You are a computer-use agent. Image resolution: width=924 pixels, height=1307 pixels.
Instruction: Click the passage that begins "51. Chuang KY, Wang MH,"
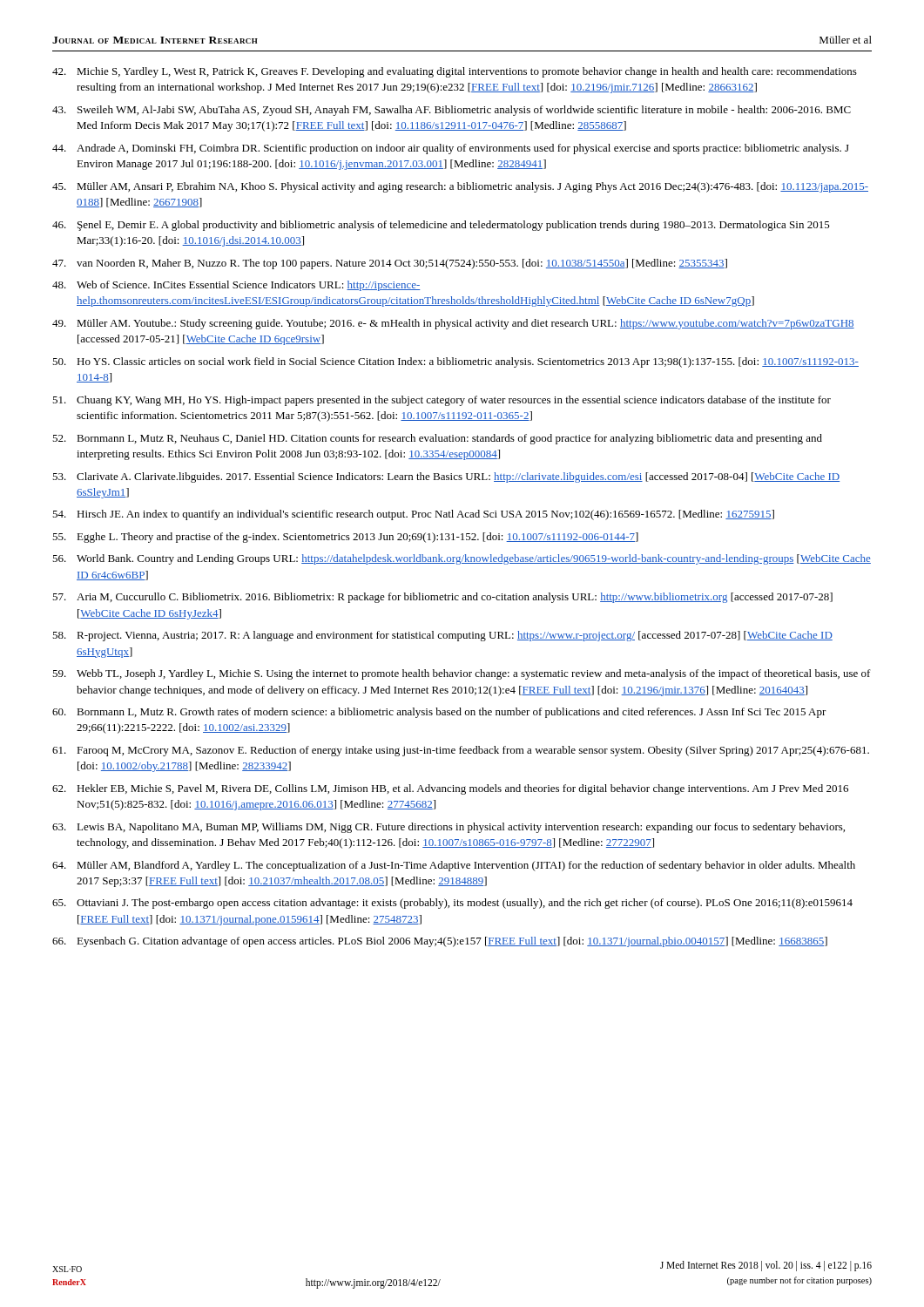(x=462, y=408)
